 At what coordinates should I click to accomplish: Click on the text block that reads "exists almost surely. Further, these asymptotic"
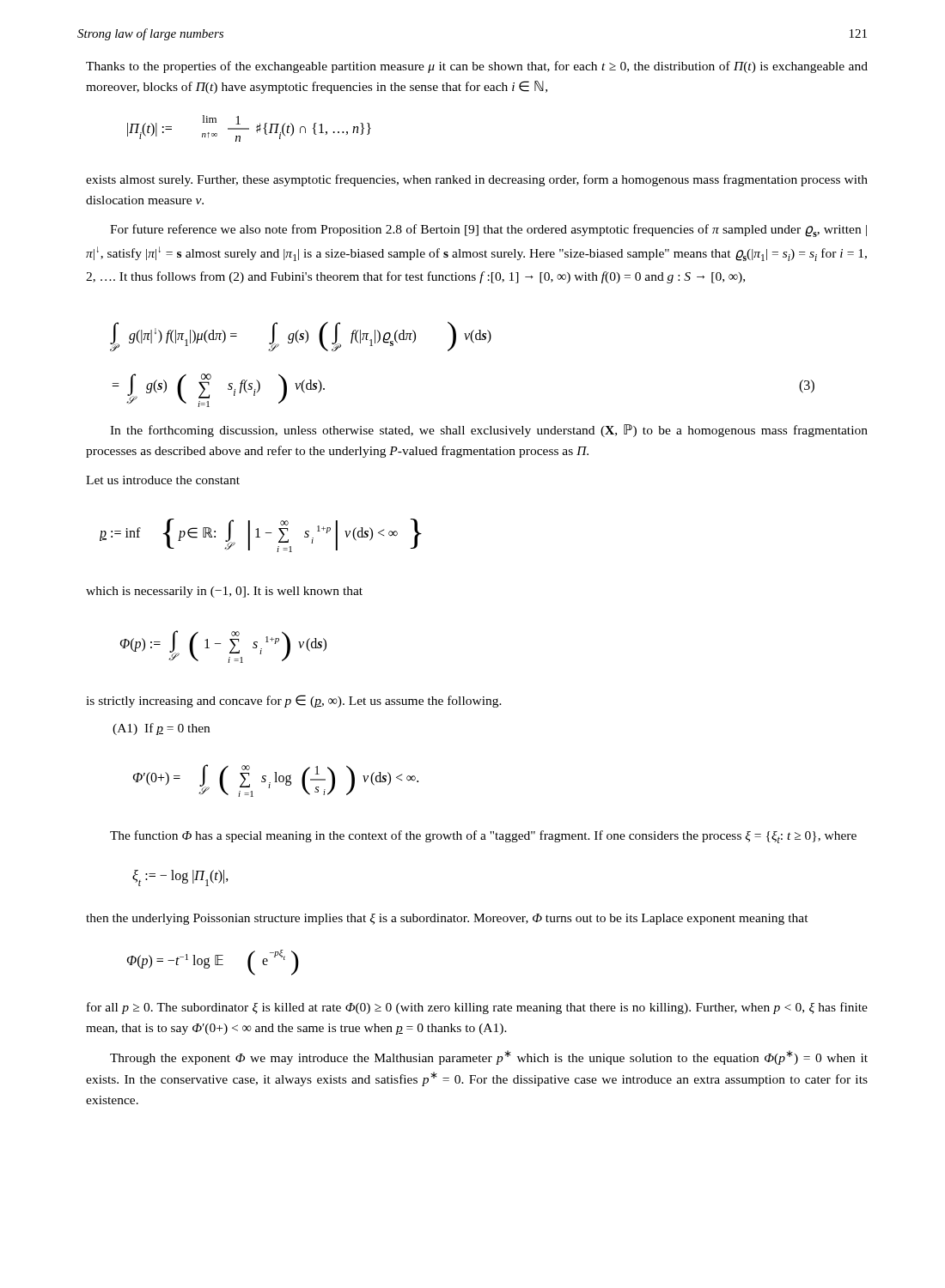pyautogui.click(x=477, y=228)
